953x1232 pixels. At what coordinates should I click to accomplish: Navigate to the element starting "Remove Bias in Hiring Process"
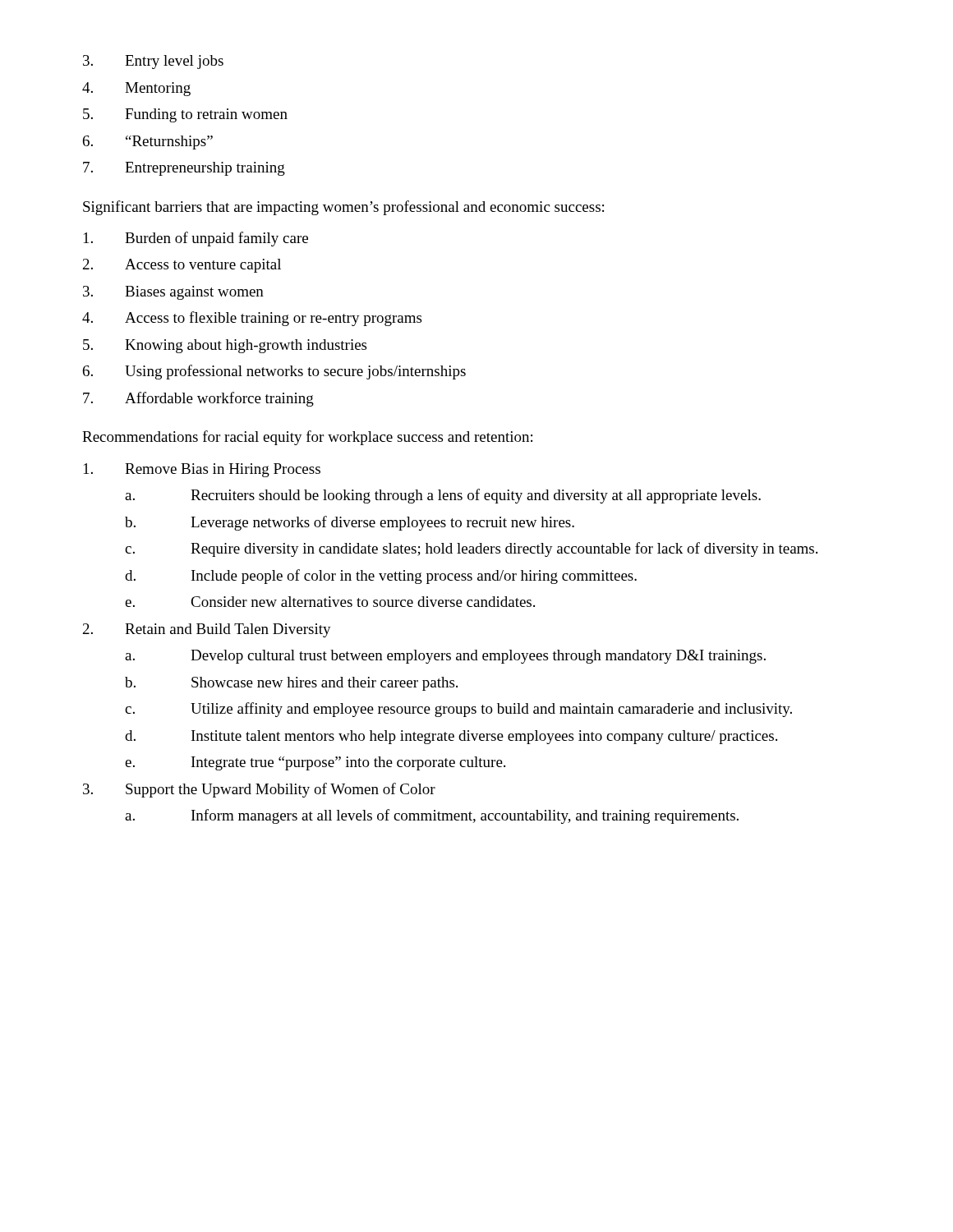(202, 470)
